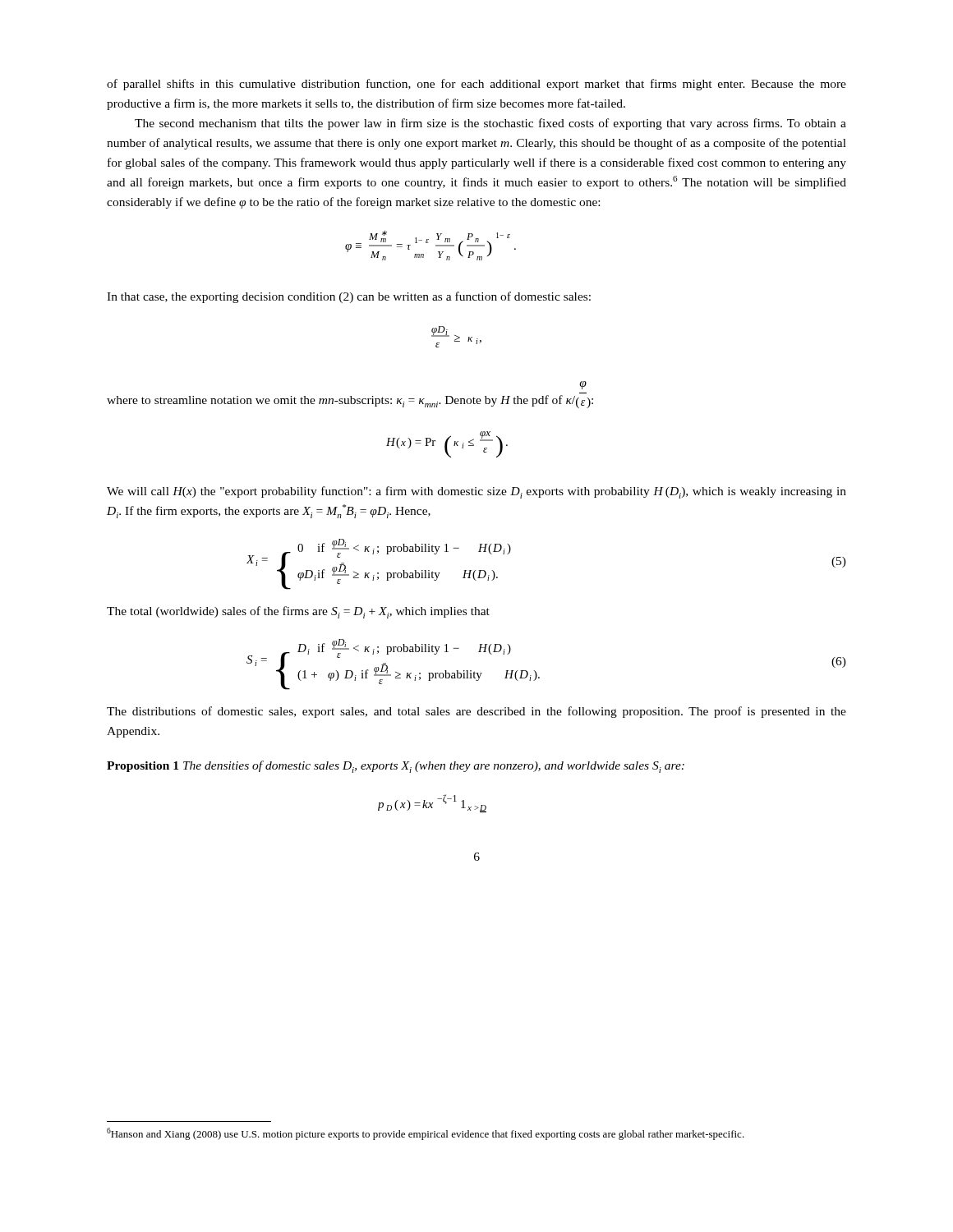This screenshot has width=953, height=1232.
Task: Click on the footnote with the text "6Hanson and Xiang (2008) use U.S. motion picture"
Action: click(x=426, y=1133)
